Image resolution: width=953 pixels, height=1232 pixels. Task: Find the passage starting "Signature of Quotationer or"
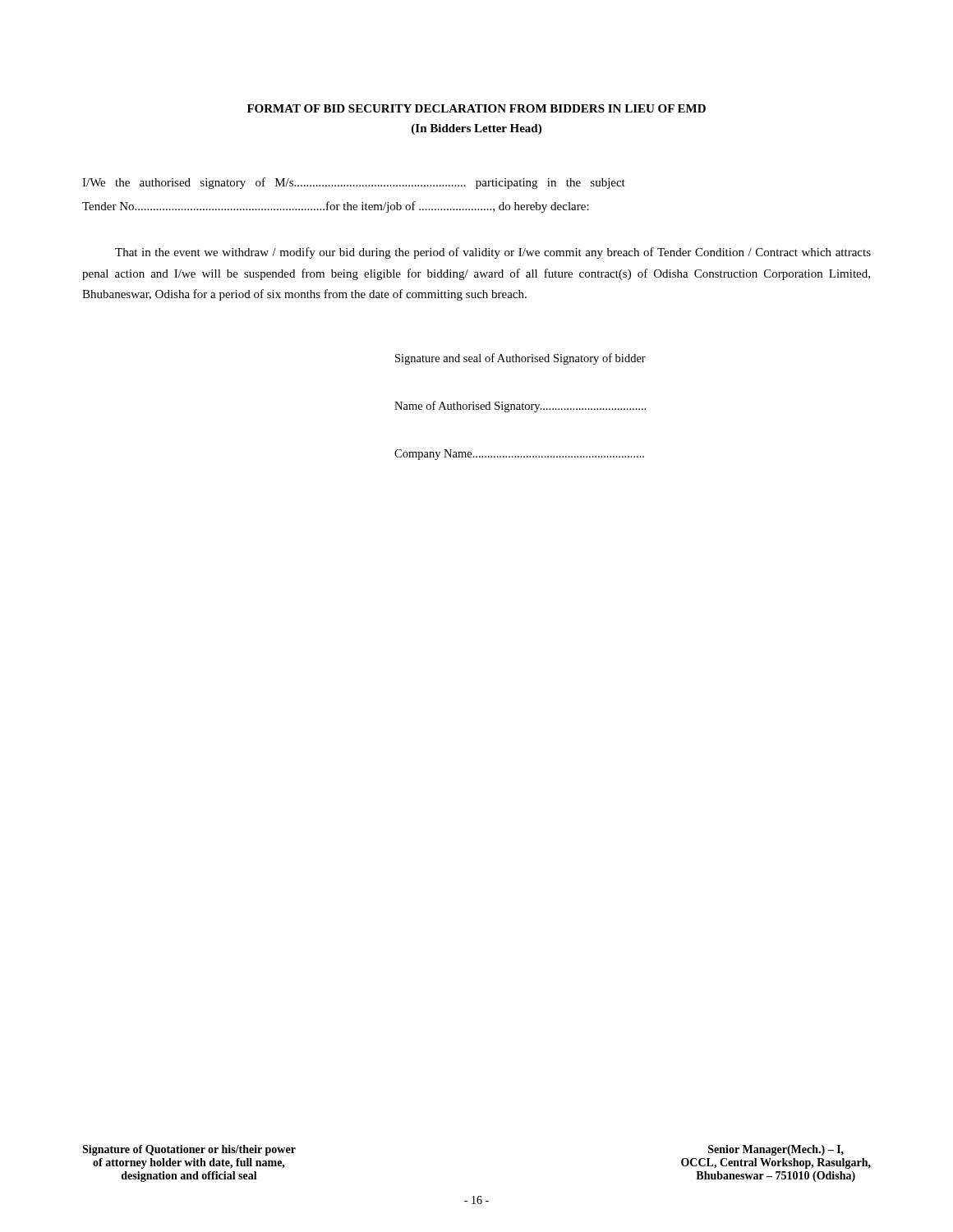pyautogui.click(x=189, y=1163)
